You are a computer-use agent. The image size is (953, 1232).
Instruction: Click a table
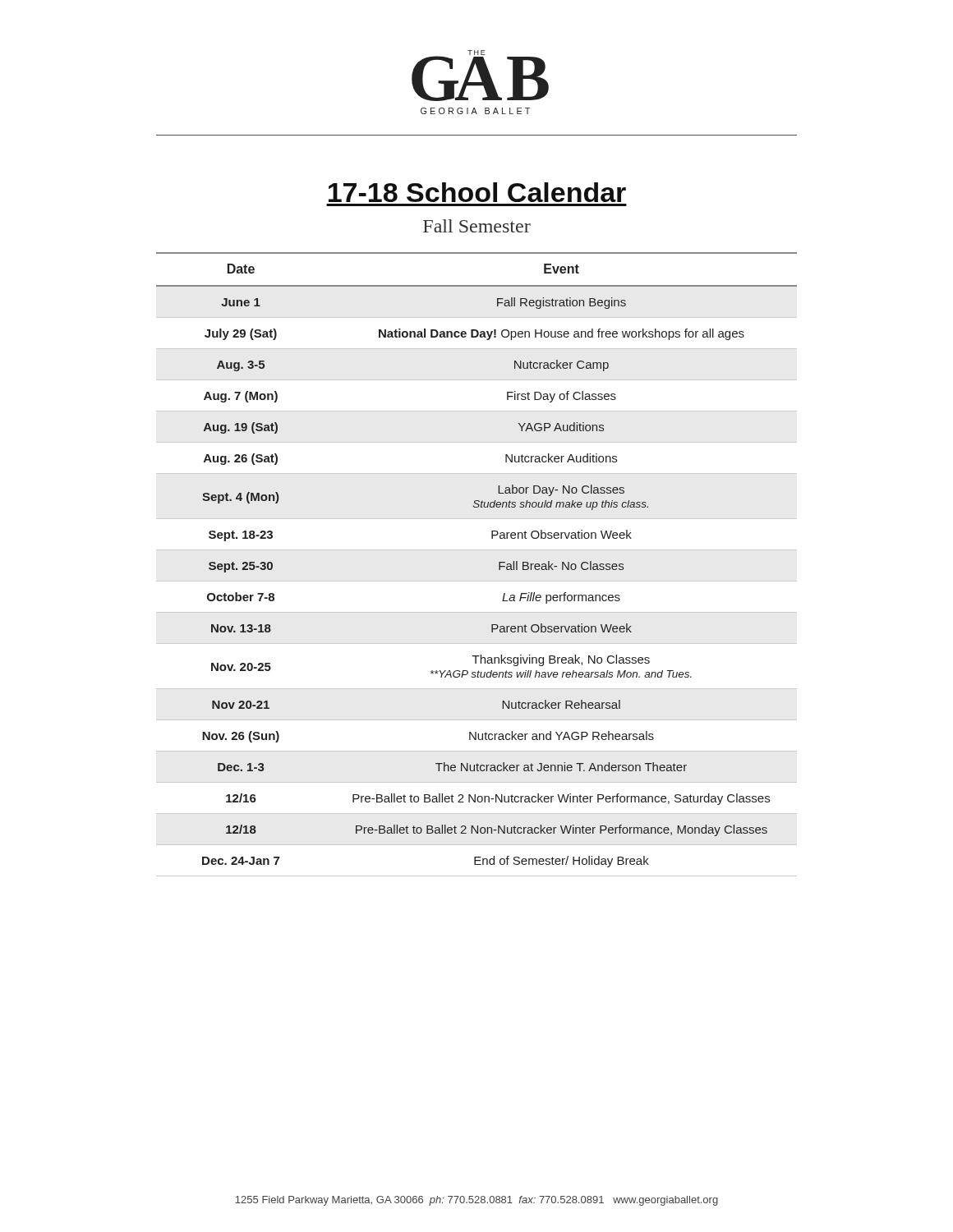point(476,564)
